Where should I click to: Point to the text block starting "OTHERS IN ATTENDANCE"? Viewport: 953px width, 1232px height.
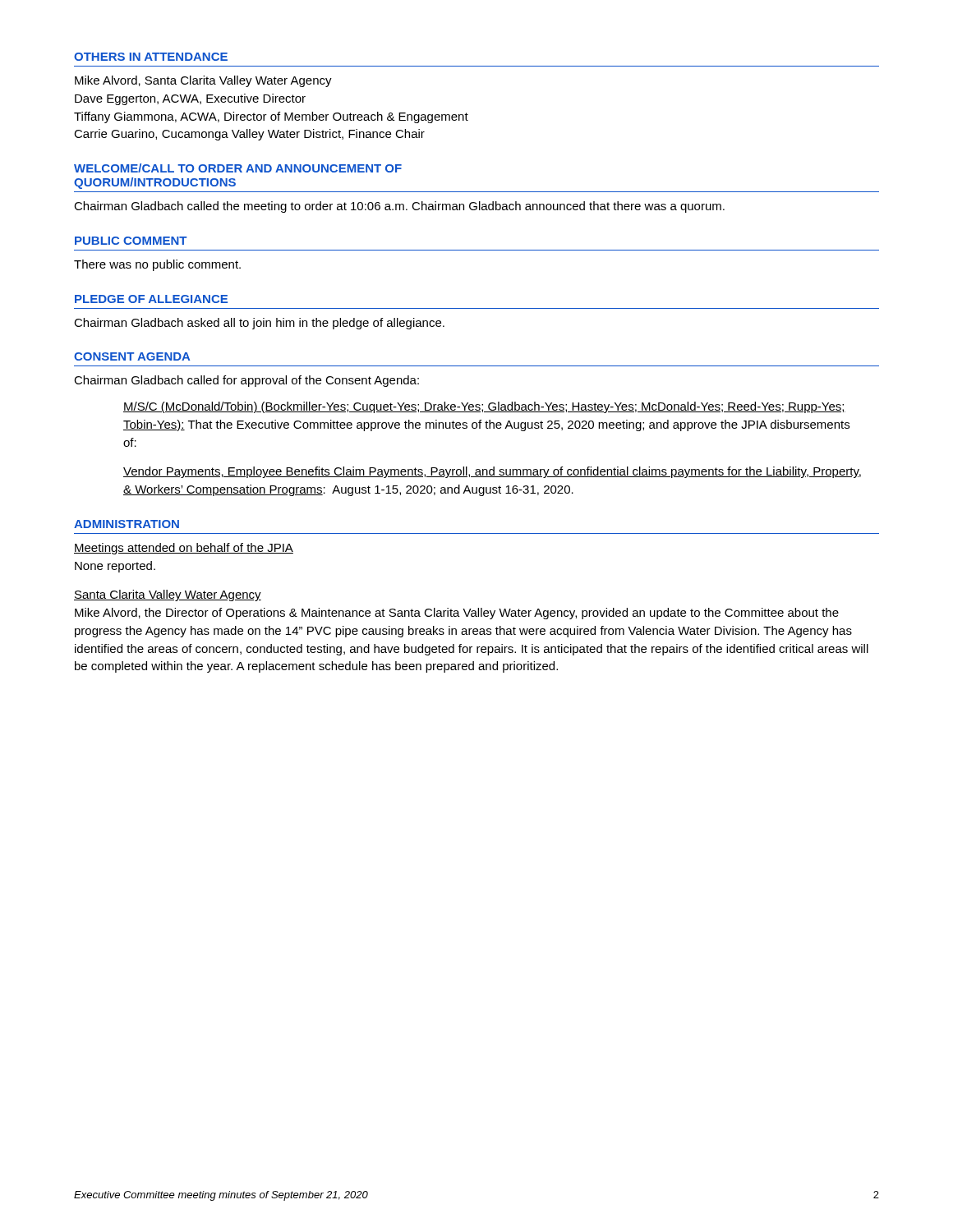point(151,56)
